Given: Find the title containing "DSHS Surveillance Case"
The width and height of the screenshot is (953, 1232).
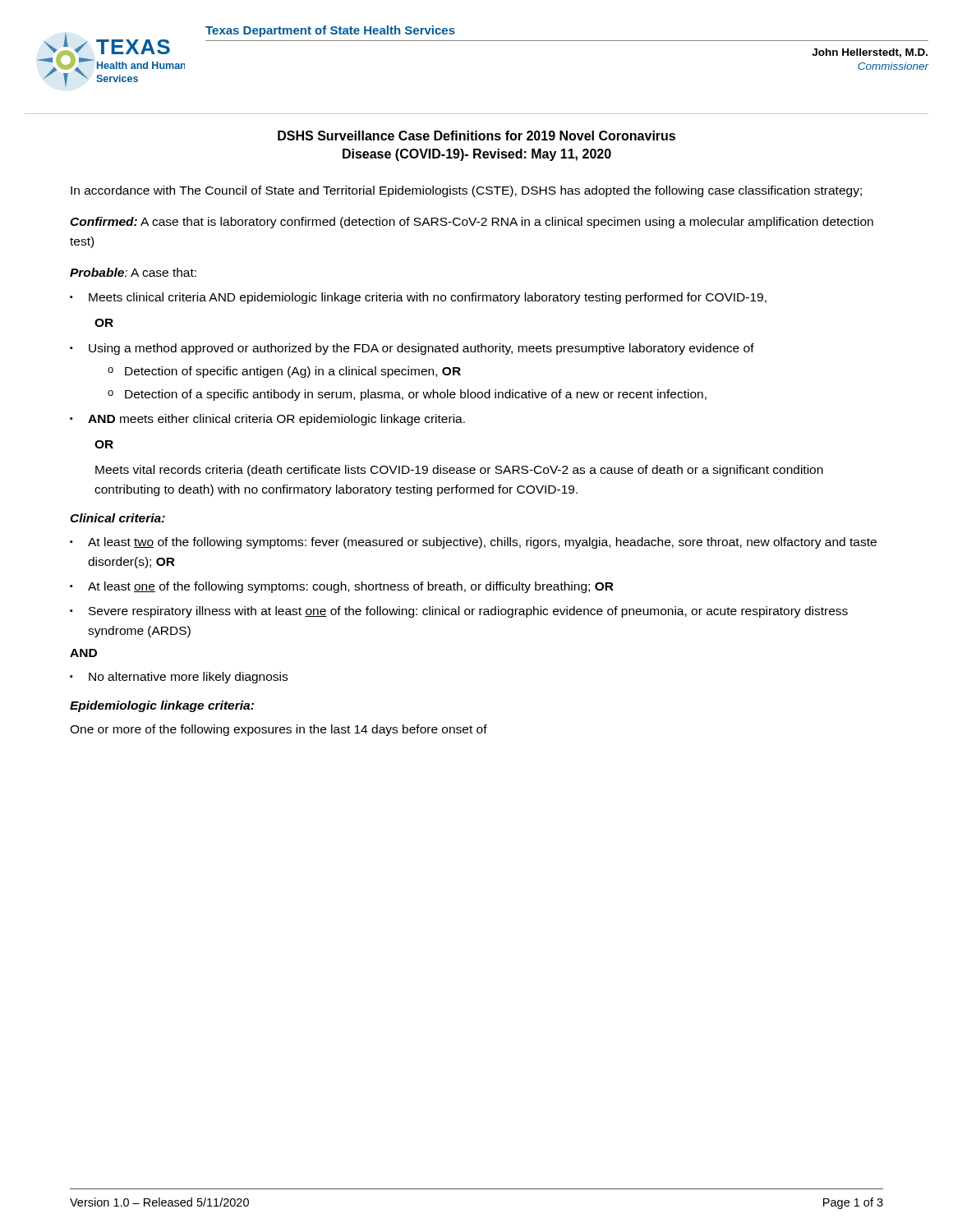Looking at the screenshot, I should (476, 145).
